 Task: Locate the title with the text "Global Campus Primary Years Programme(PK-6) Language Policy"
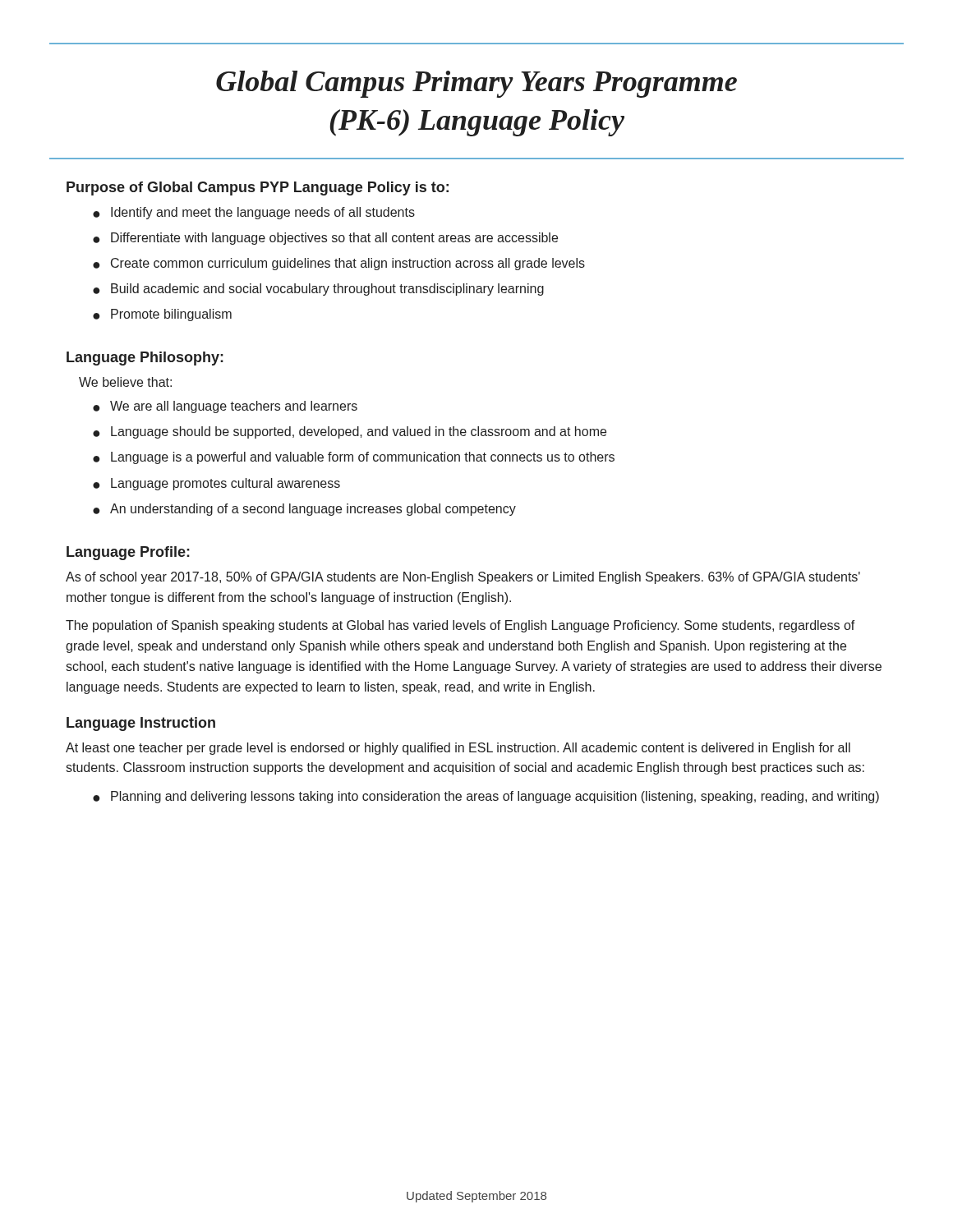click(476, 98)
